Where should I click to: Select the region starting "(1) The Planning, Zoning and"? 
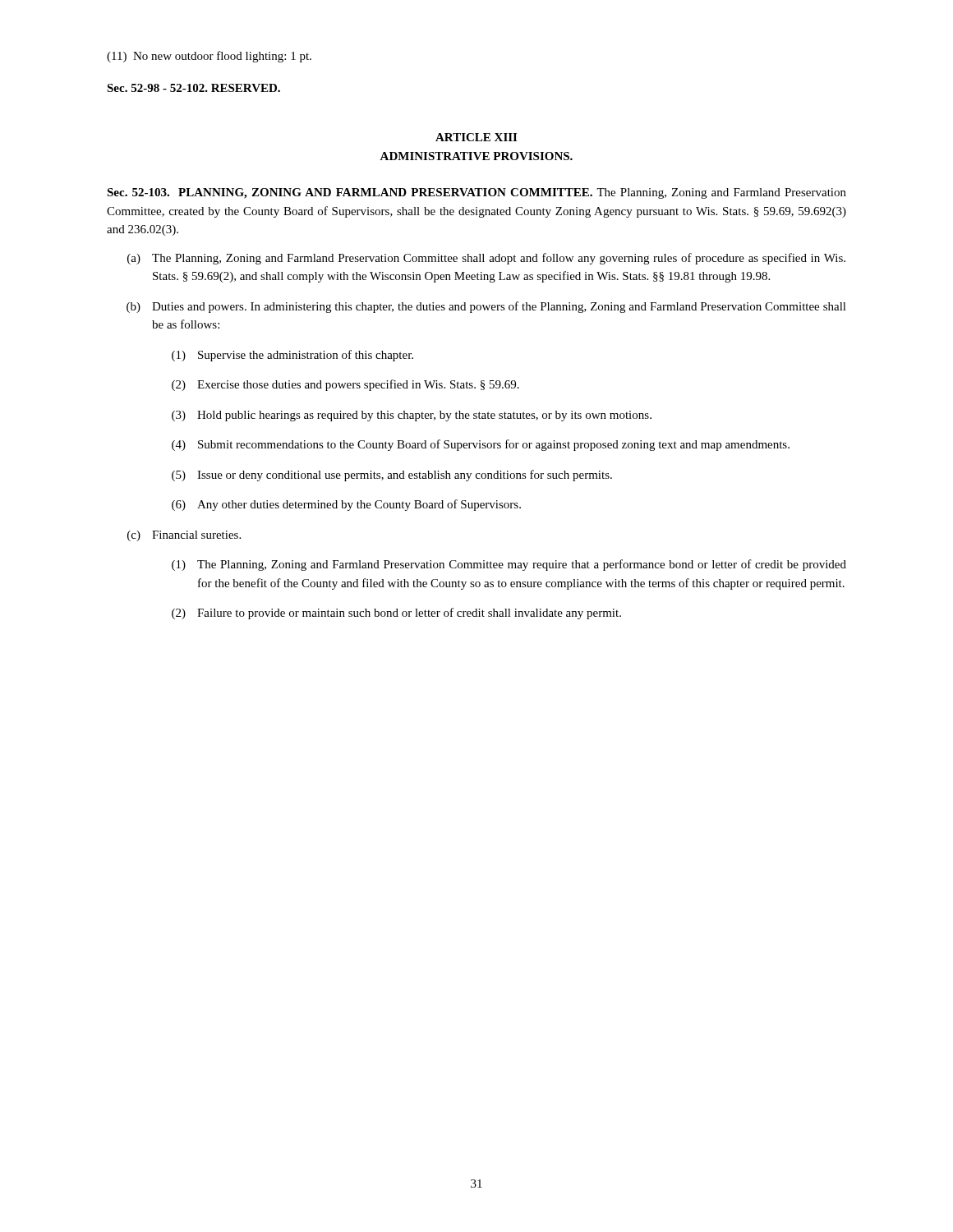coord(499,574)
